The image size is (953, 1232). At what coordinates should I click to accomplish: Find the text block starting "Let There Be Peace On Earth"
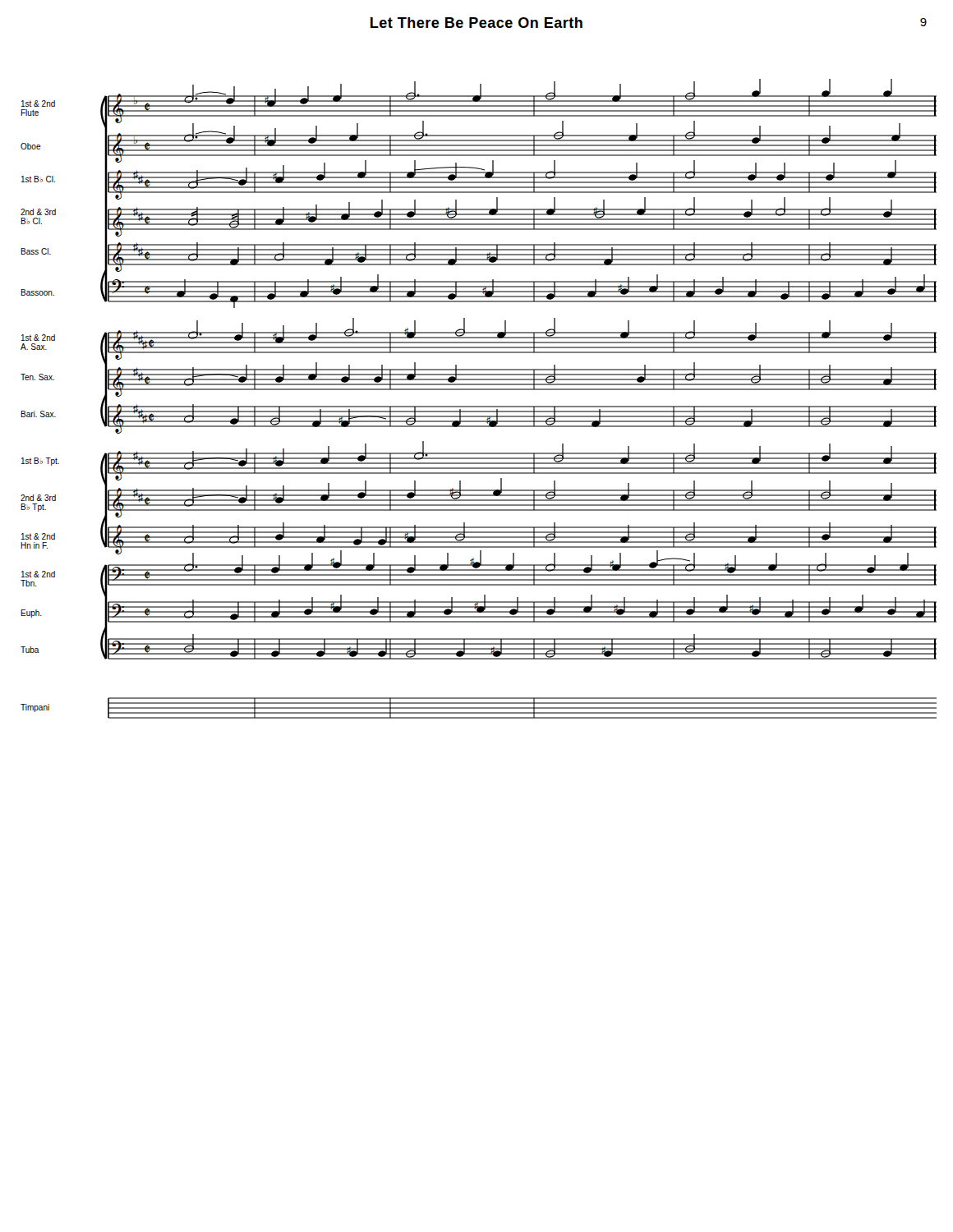click(x=476, y=23)
